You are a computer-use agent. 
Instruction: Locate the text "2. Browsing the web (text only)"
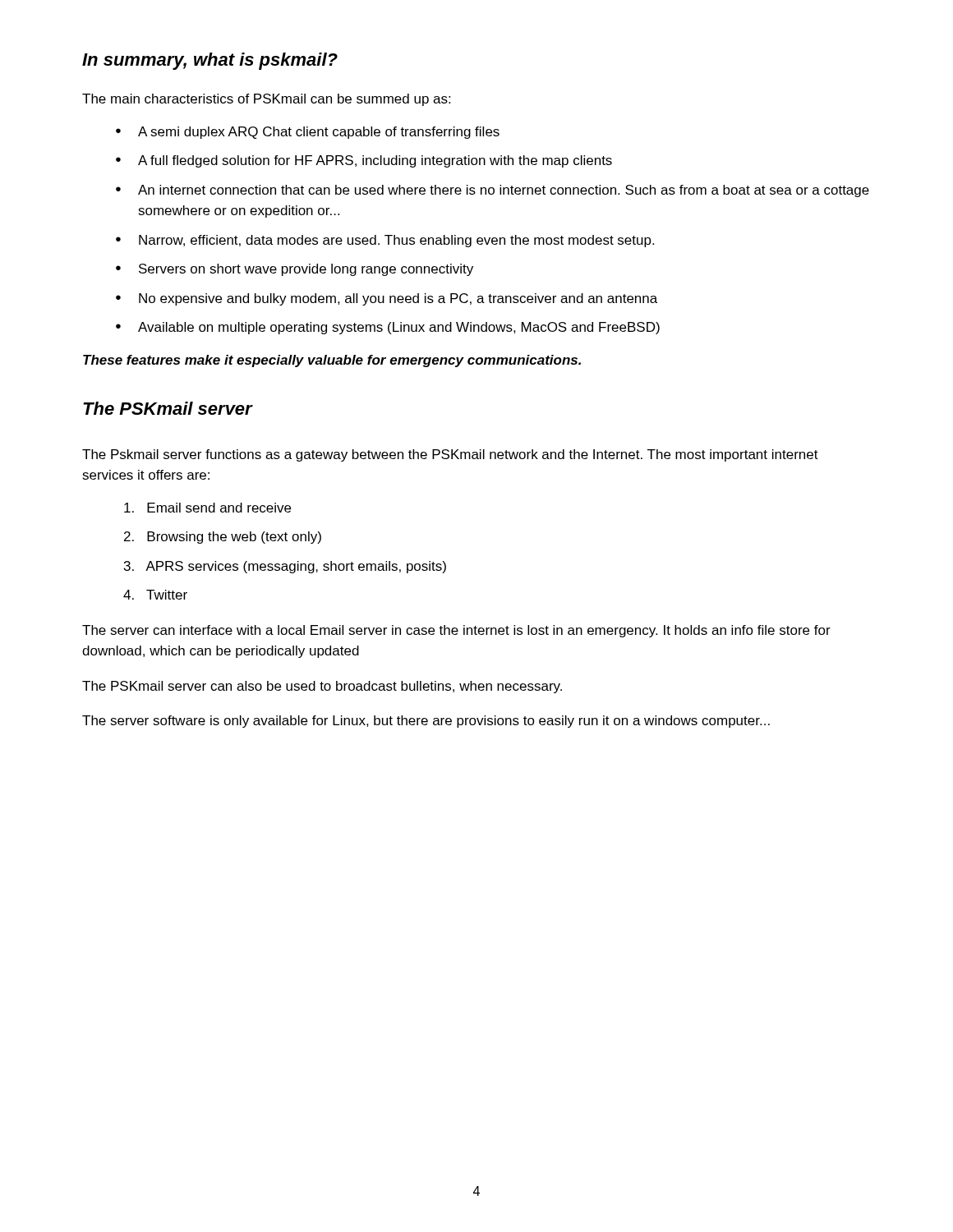(x=223, y=538)
